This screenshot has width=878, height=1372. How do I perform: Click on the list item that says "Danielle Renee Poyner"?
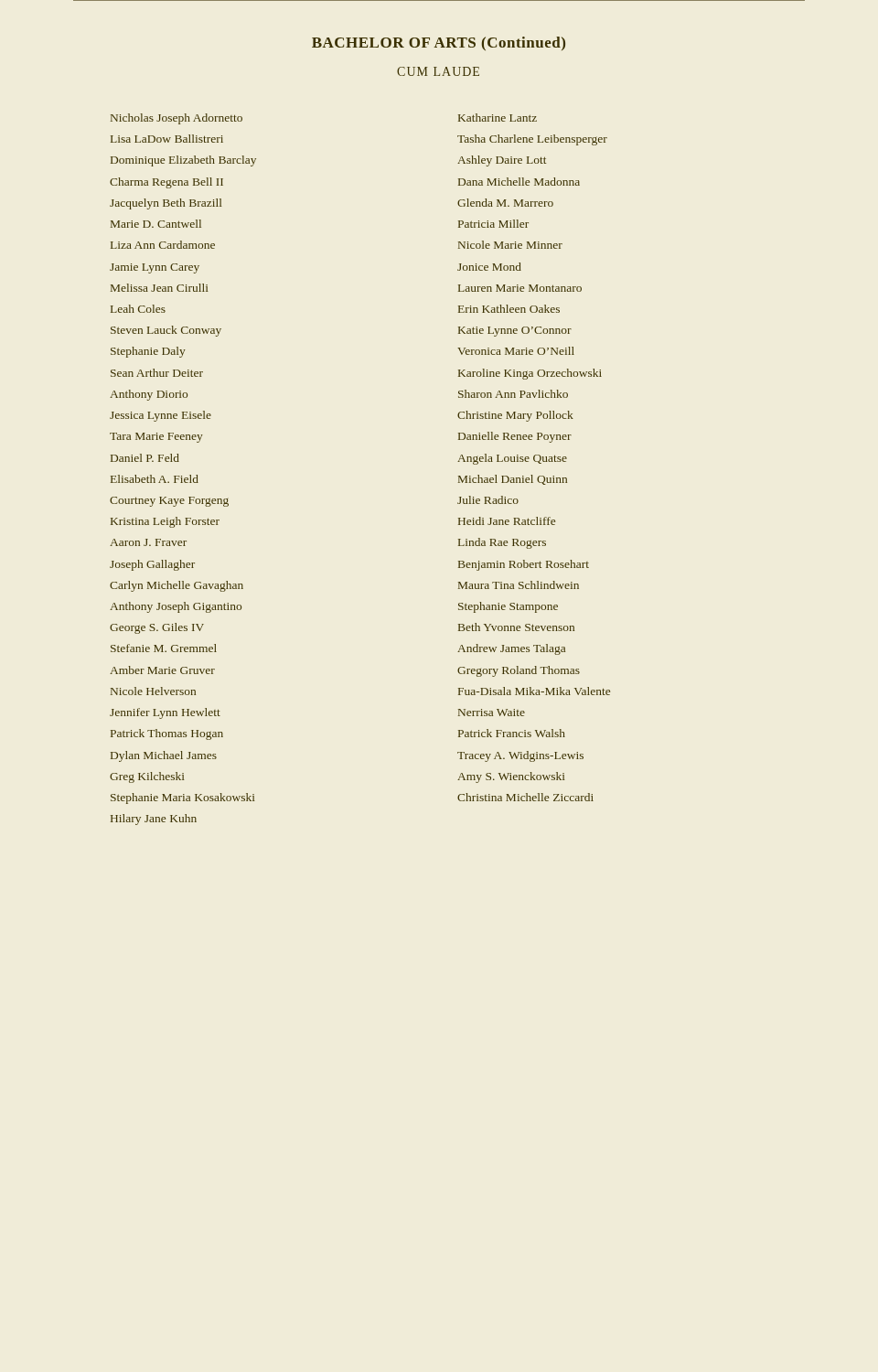tap(514, 436)
